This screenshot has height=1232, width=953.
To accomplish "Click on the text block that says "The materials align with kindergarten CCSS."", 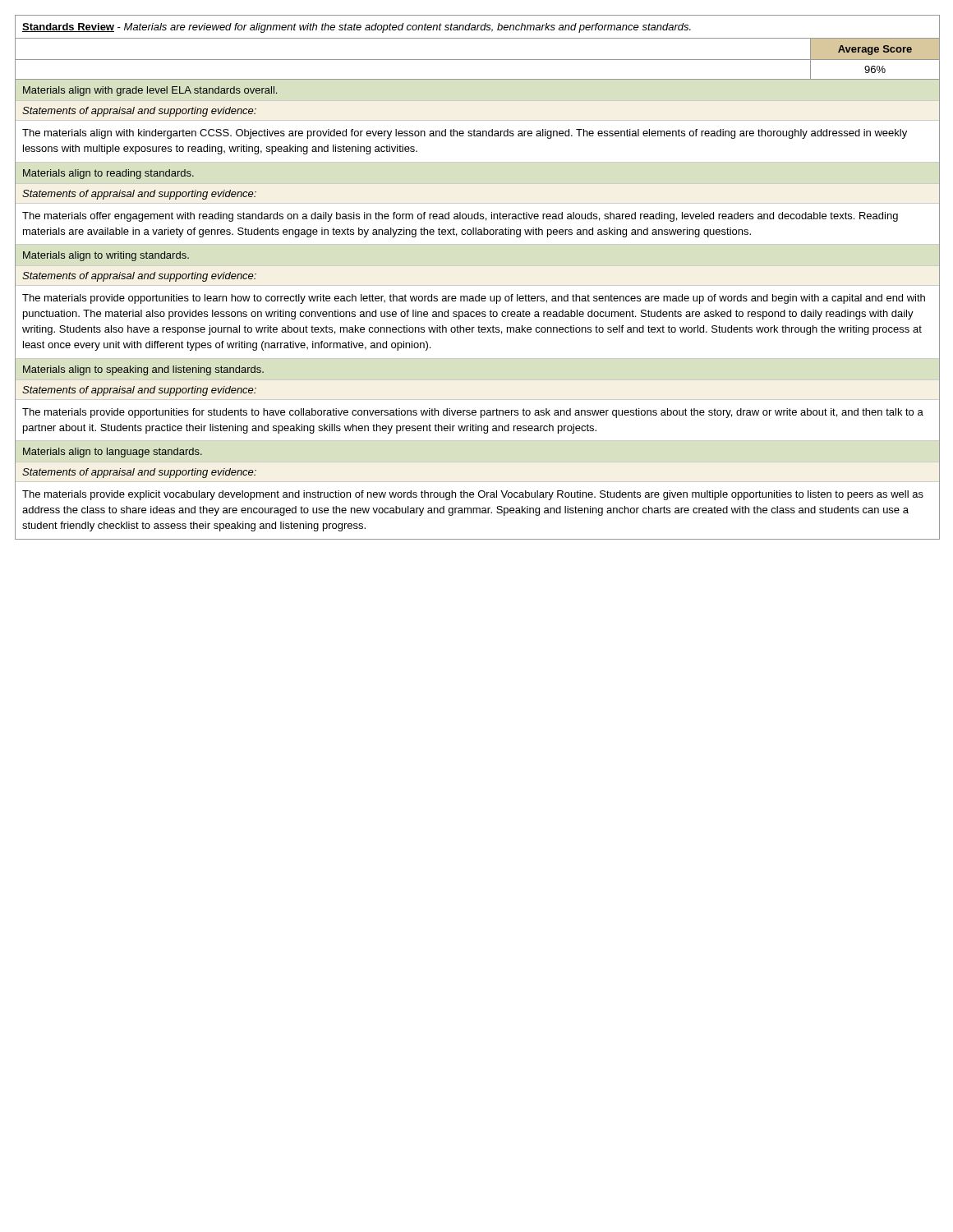I will pyautogui.click(x=465, y=140).
